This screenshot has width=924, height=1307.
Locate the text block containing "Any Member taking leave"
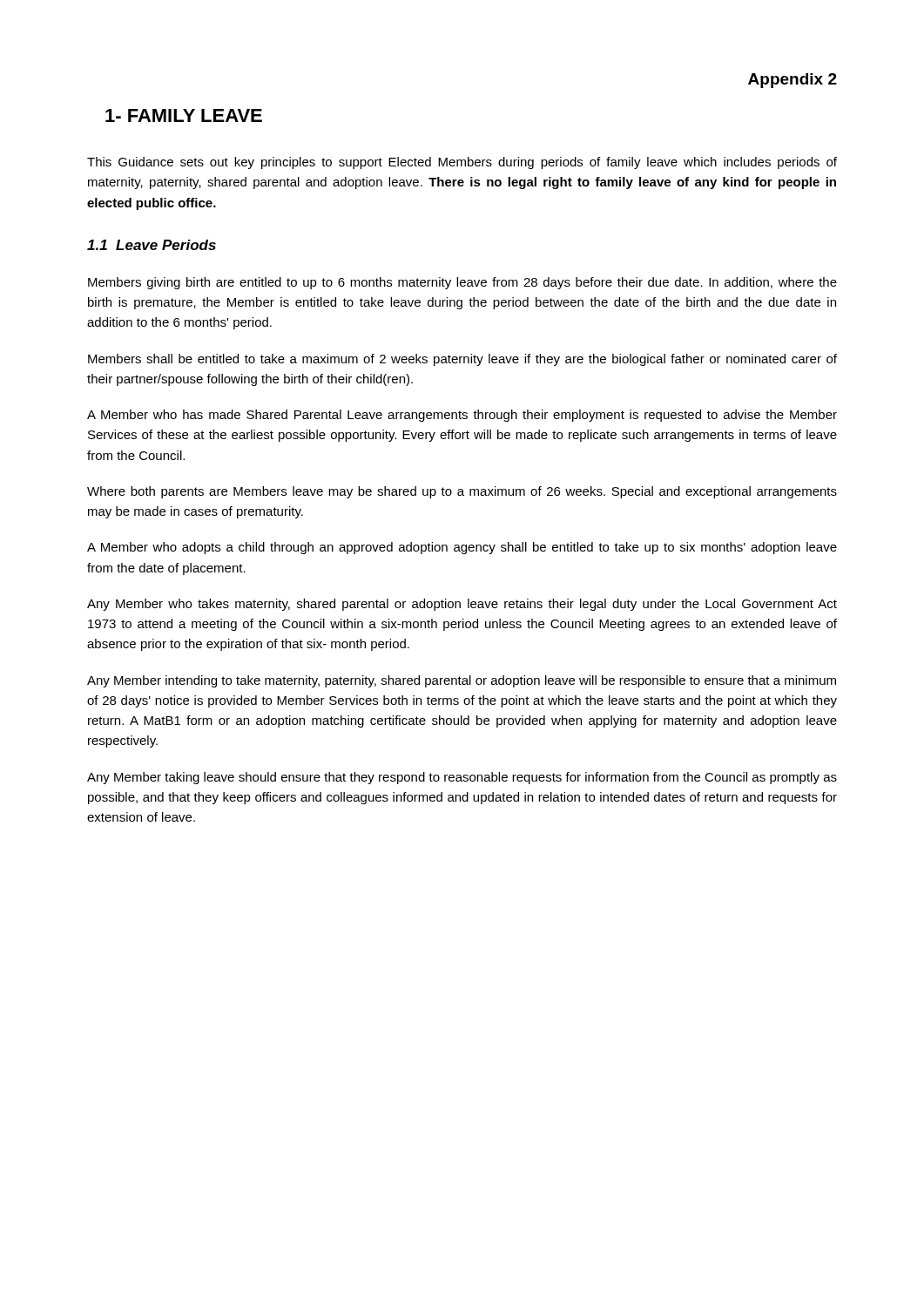(x=462, y=797)
